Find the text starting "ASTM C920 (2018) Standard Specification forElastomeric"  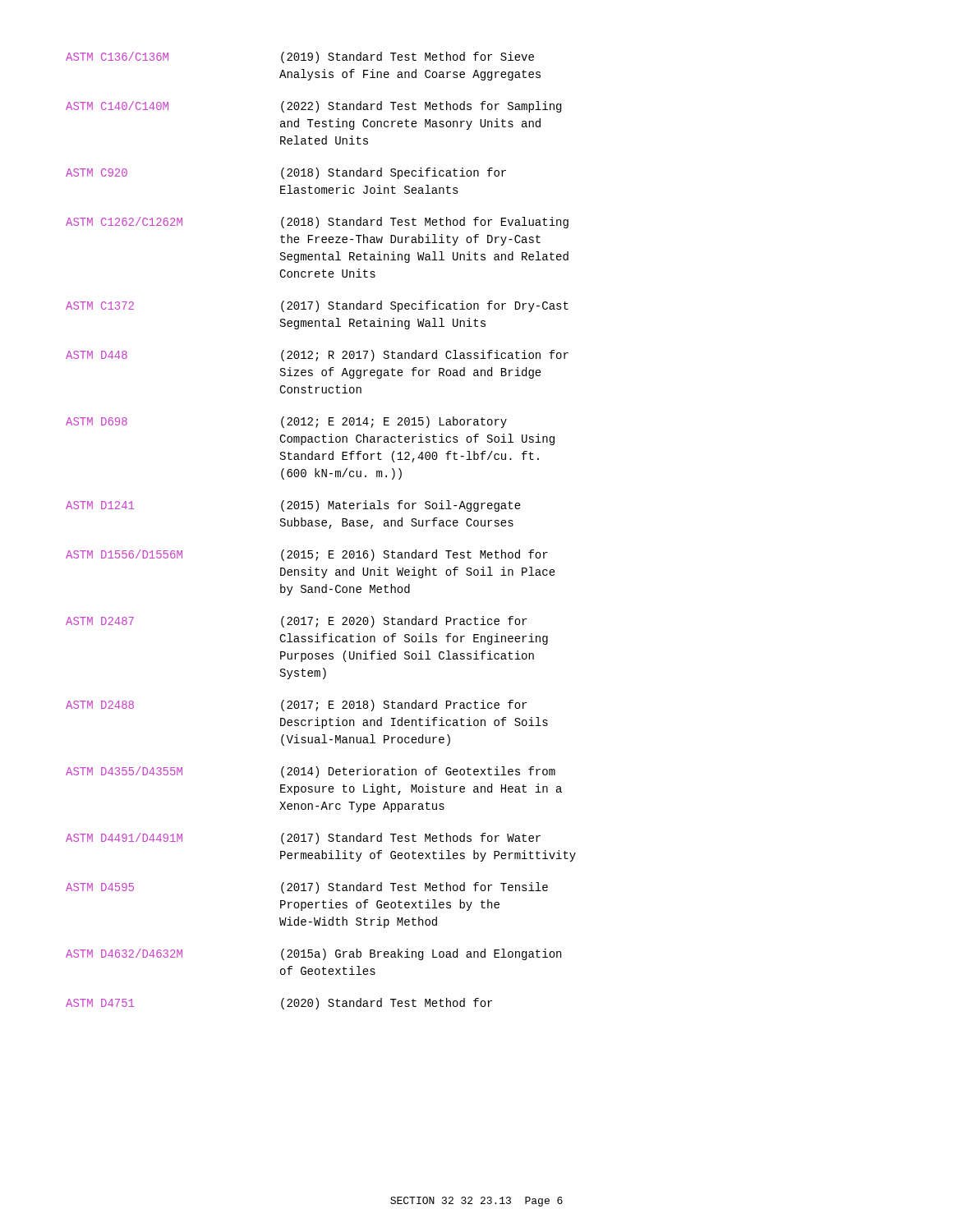(x=476, y=182)
